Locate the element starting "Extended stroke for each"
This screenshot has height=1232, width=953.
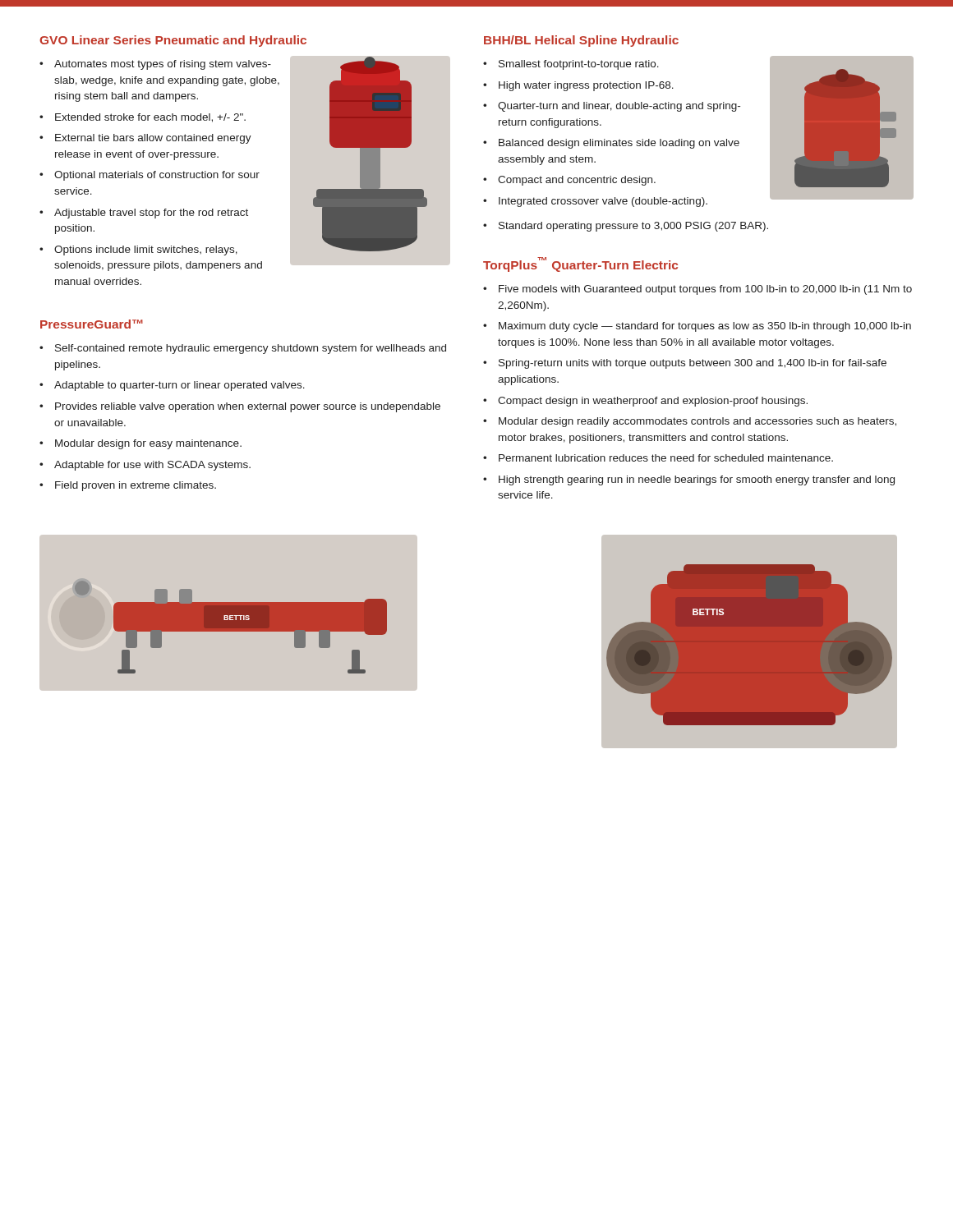click(x=150, y=117)
